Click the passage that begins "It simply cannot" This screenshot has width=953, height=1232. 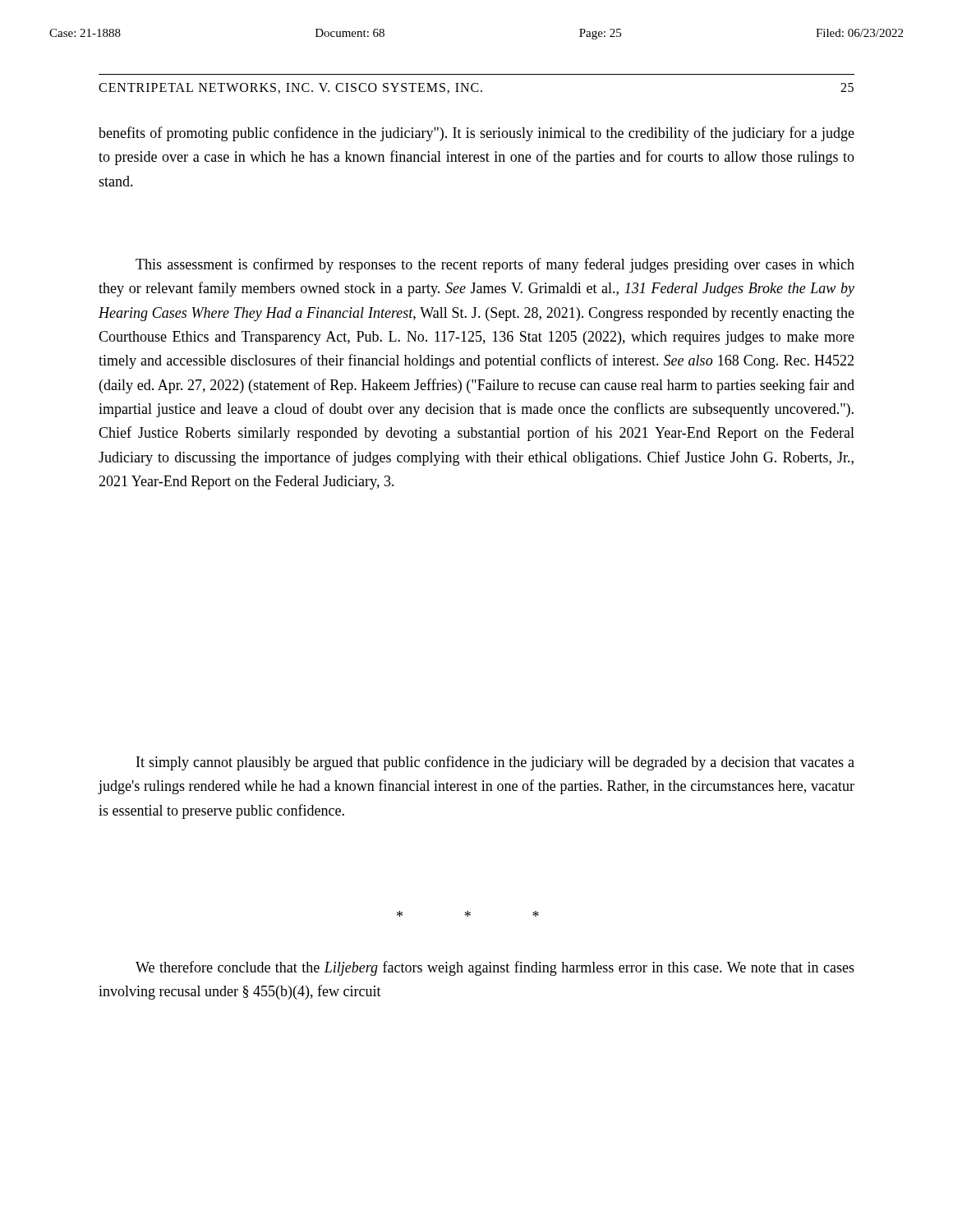[x=476, y=787]
